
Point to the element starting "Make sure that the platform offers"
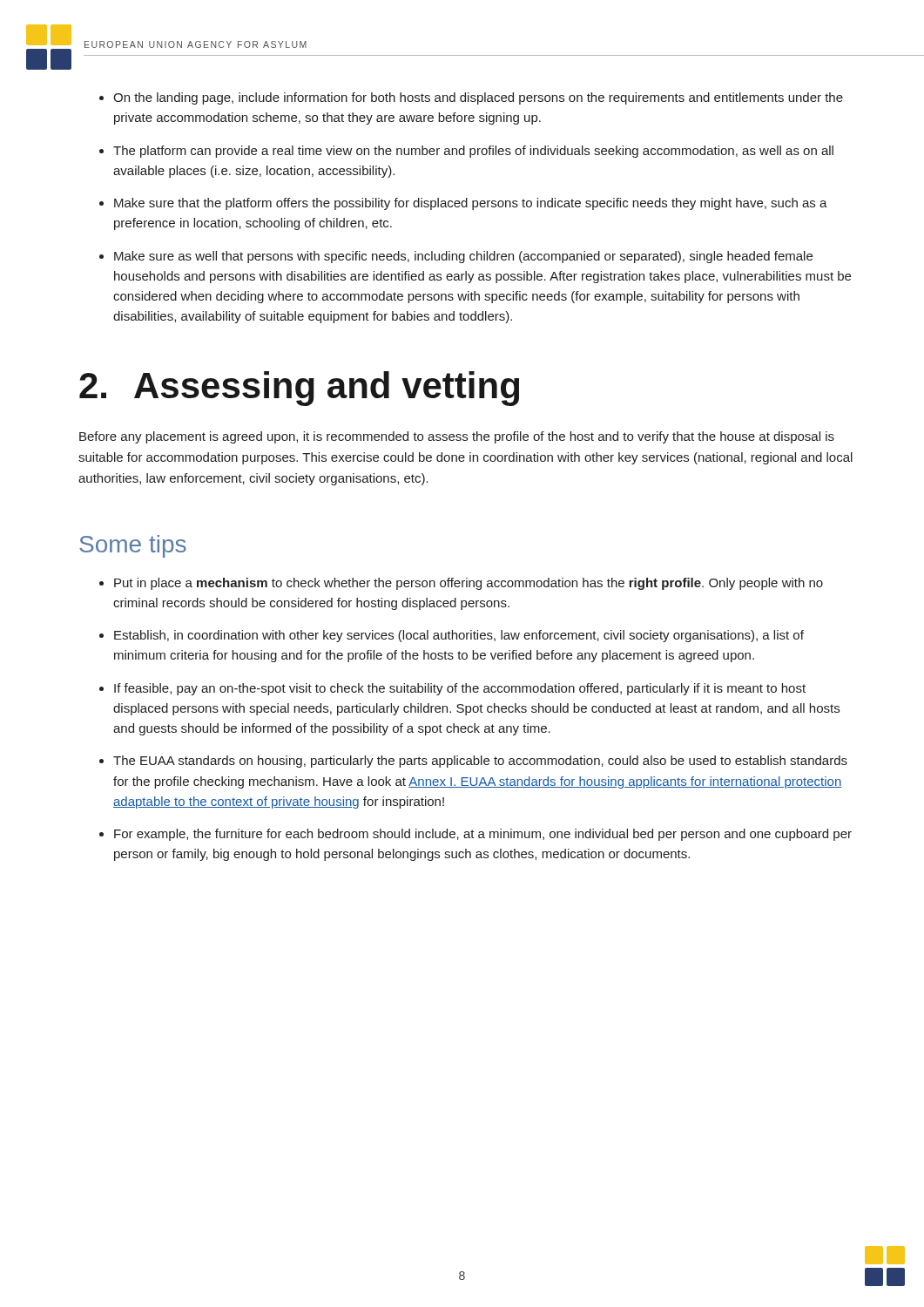[470, 213]
